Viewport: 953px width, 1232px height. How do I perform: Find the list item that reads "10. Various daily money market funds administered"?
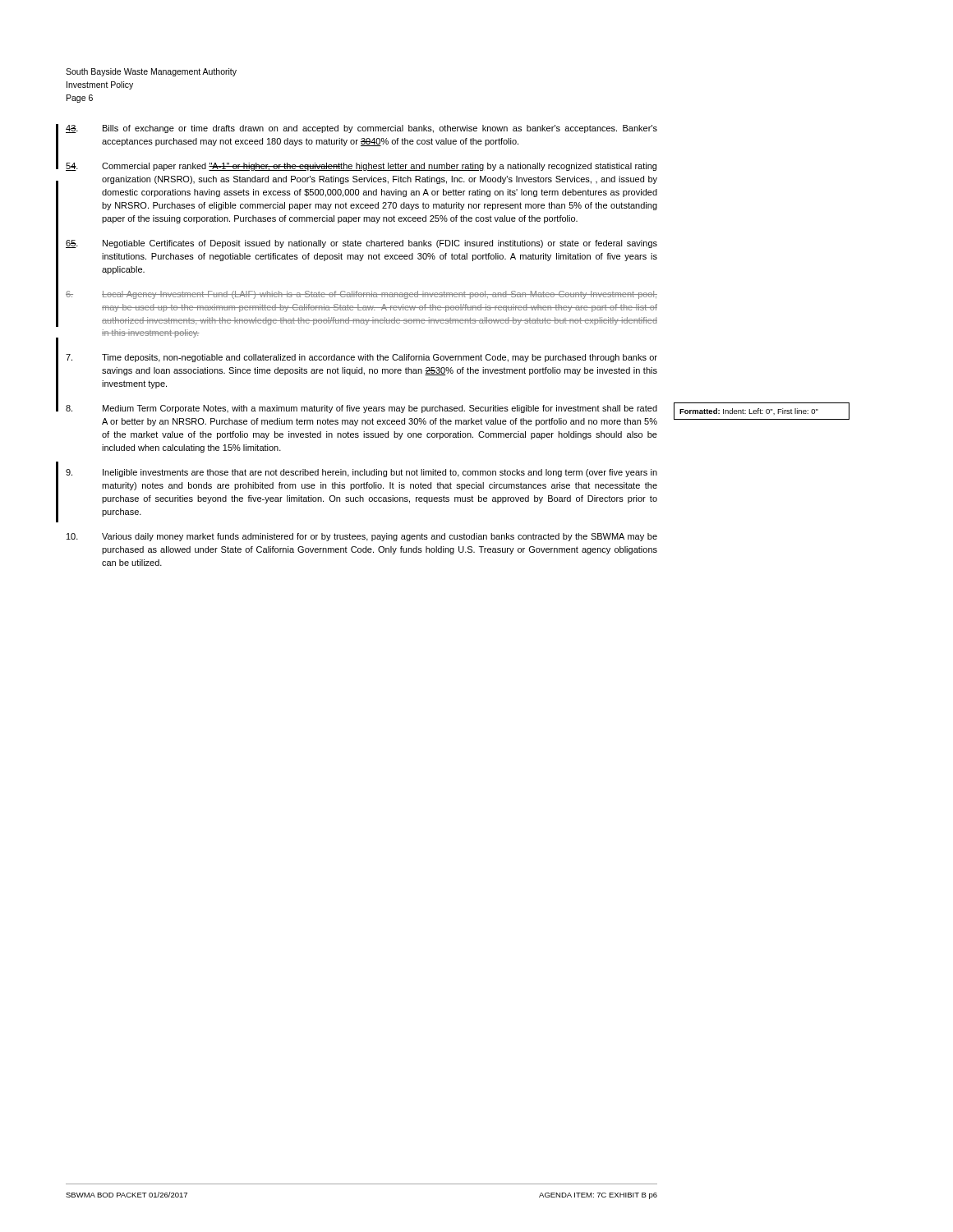pyautogui.click(x=362, y=550)
